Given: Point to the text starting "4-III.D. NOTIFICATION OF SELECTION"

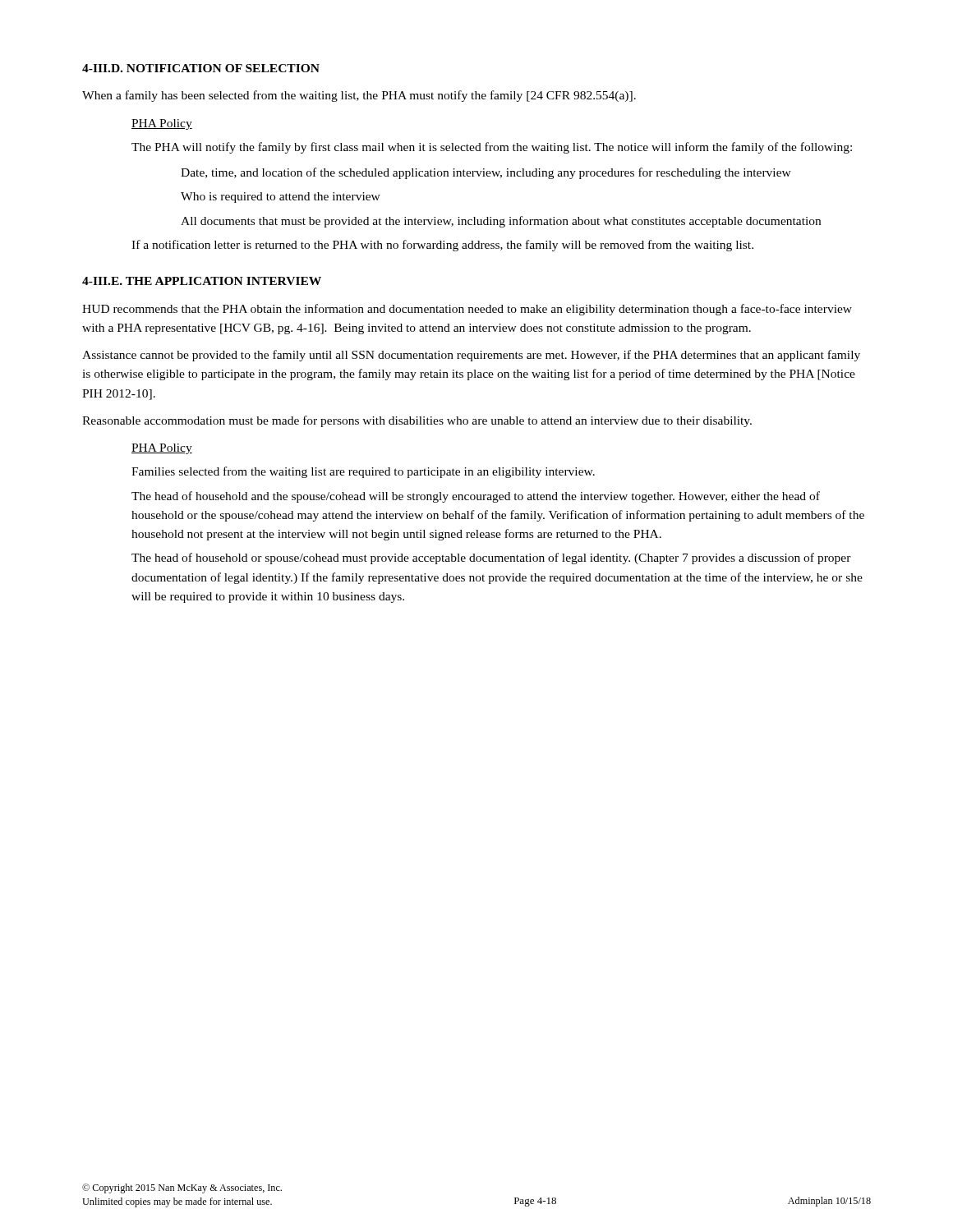Looking at the screenshot, I should pos(201,68).
